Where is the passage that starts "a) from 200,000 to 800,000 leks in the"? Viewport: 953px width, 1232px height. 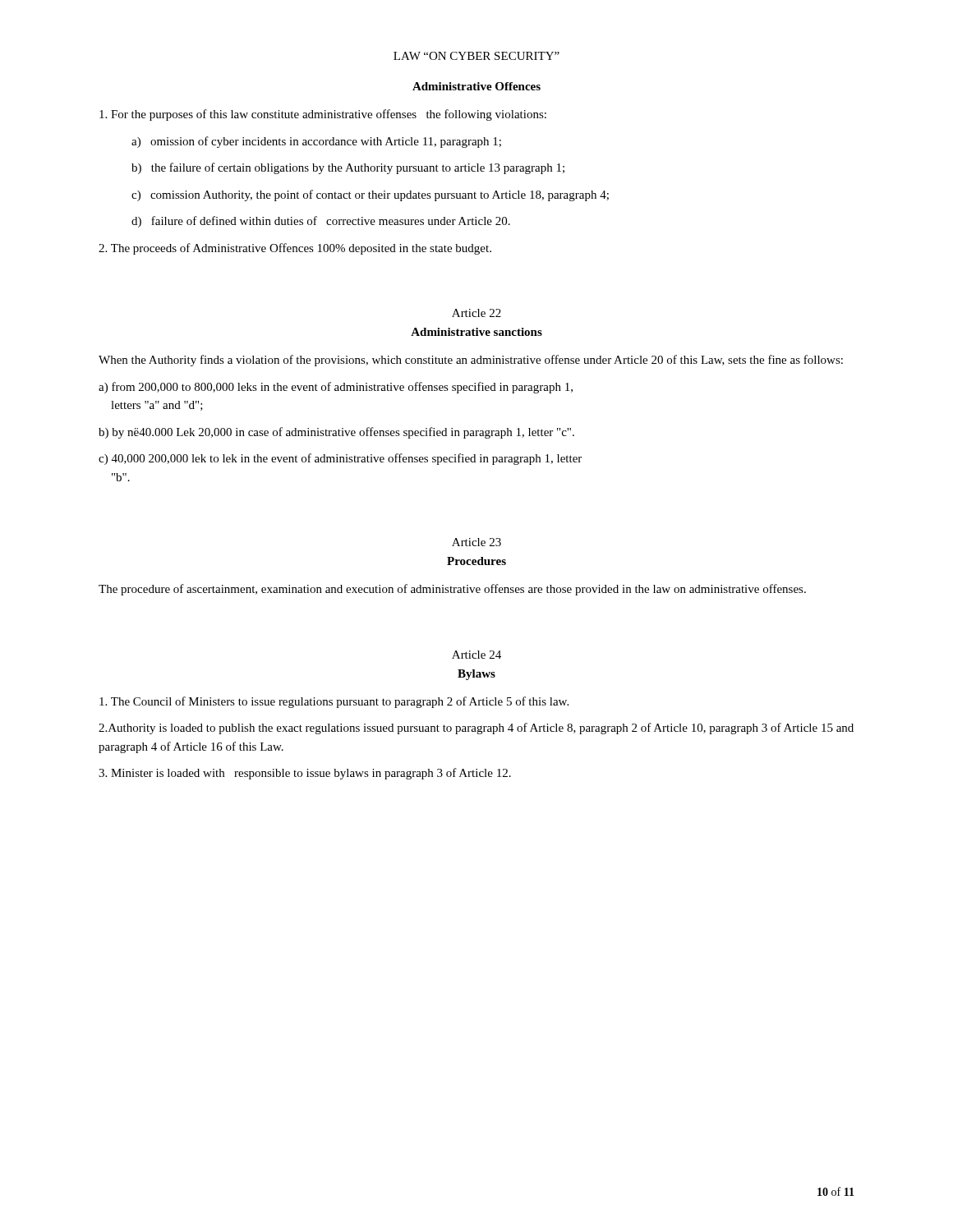476,396
